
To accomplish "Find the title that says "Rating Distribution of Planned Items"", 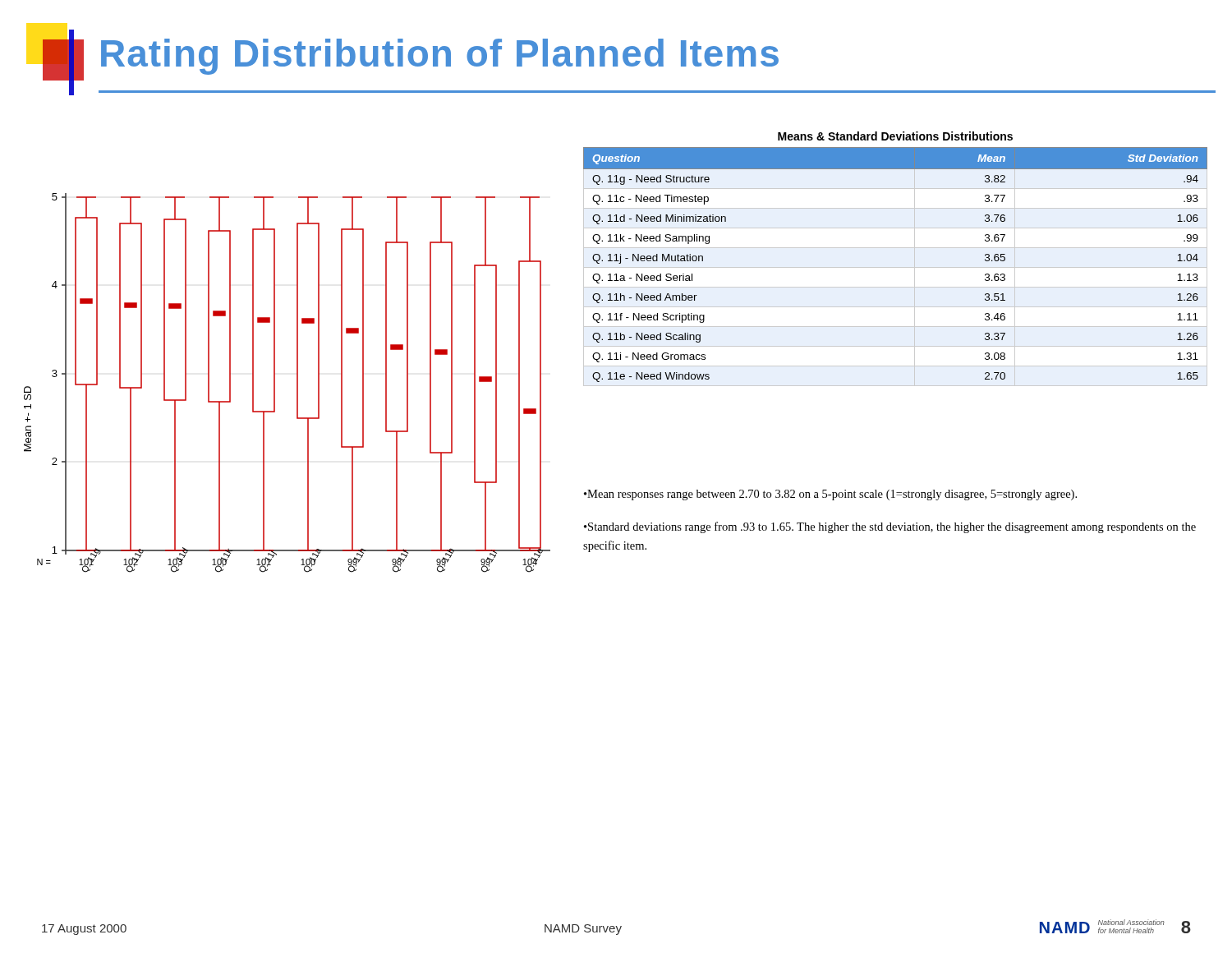I will coord(440,53).
